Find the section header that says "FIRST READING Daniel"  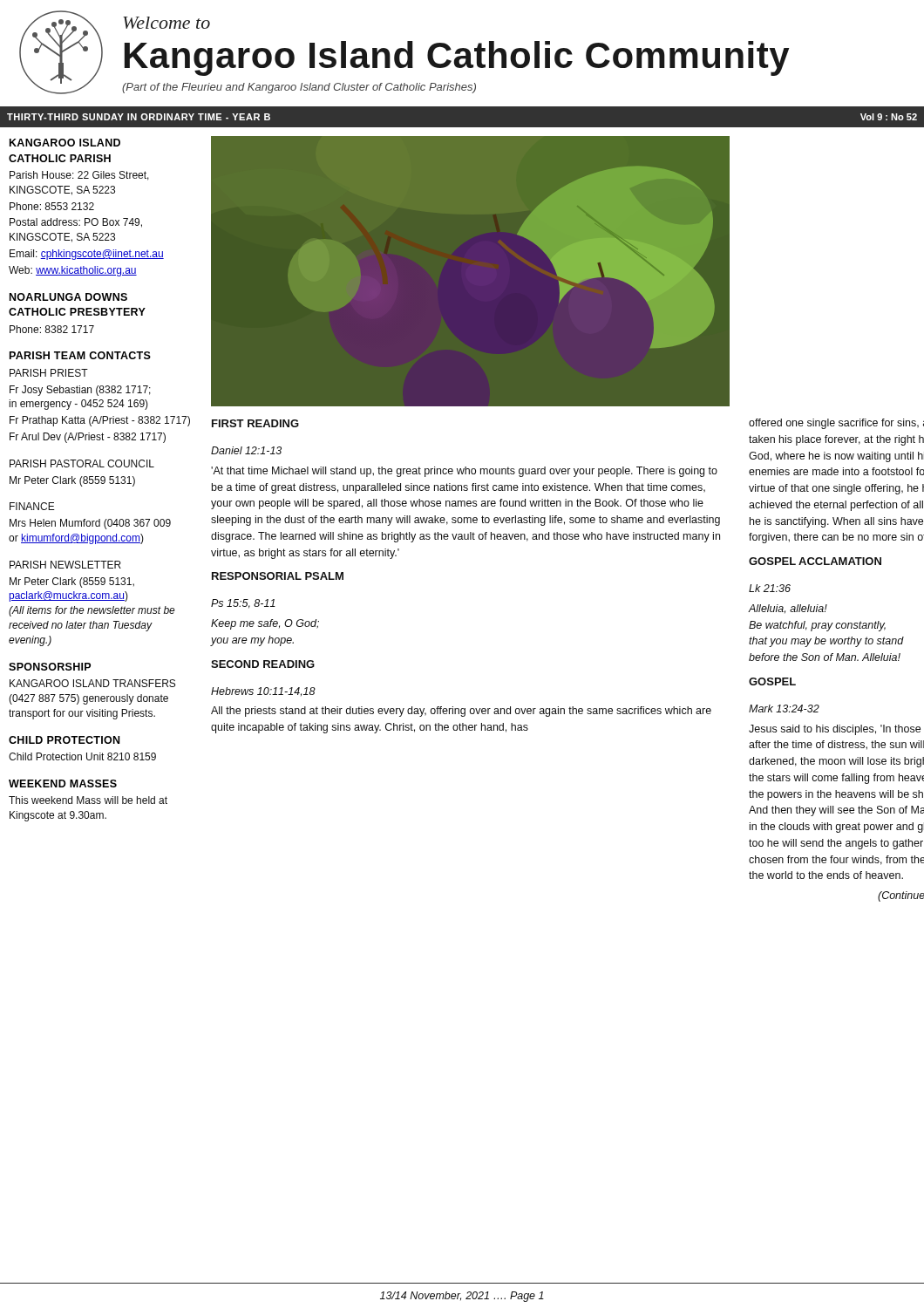[x=255, y=423]
